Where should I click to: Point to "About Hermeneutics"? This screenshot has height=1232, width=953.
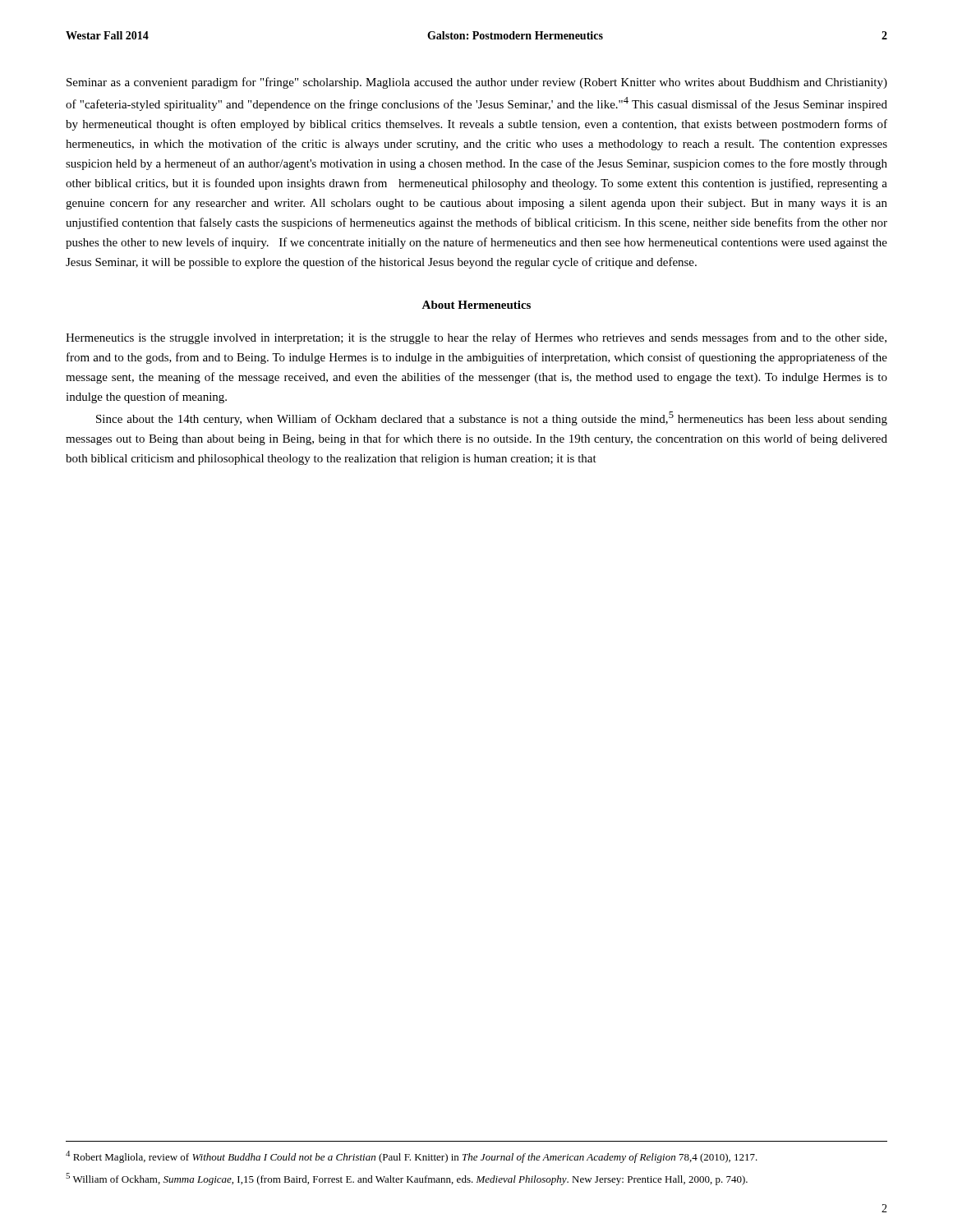point(476,305)
